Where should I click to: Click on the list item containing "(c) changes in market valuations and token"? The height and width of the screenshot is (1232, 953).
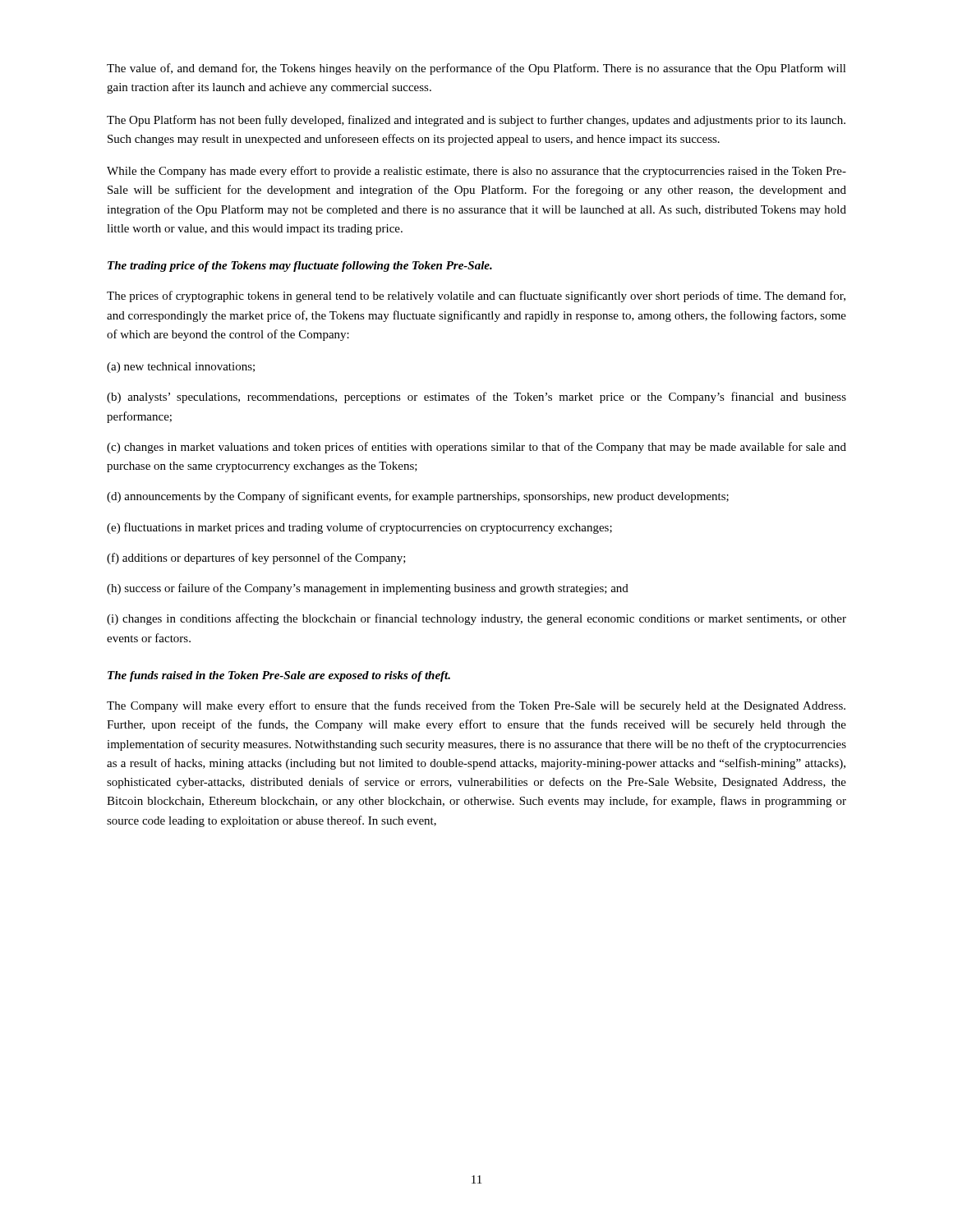pos(476,456)
